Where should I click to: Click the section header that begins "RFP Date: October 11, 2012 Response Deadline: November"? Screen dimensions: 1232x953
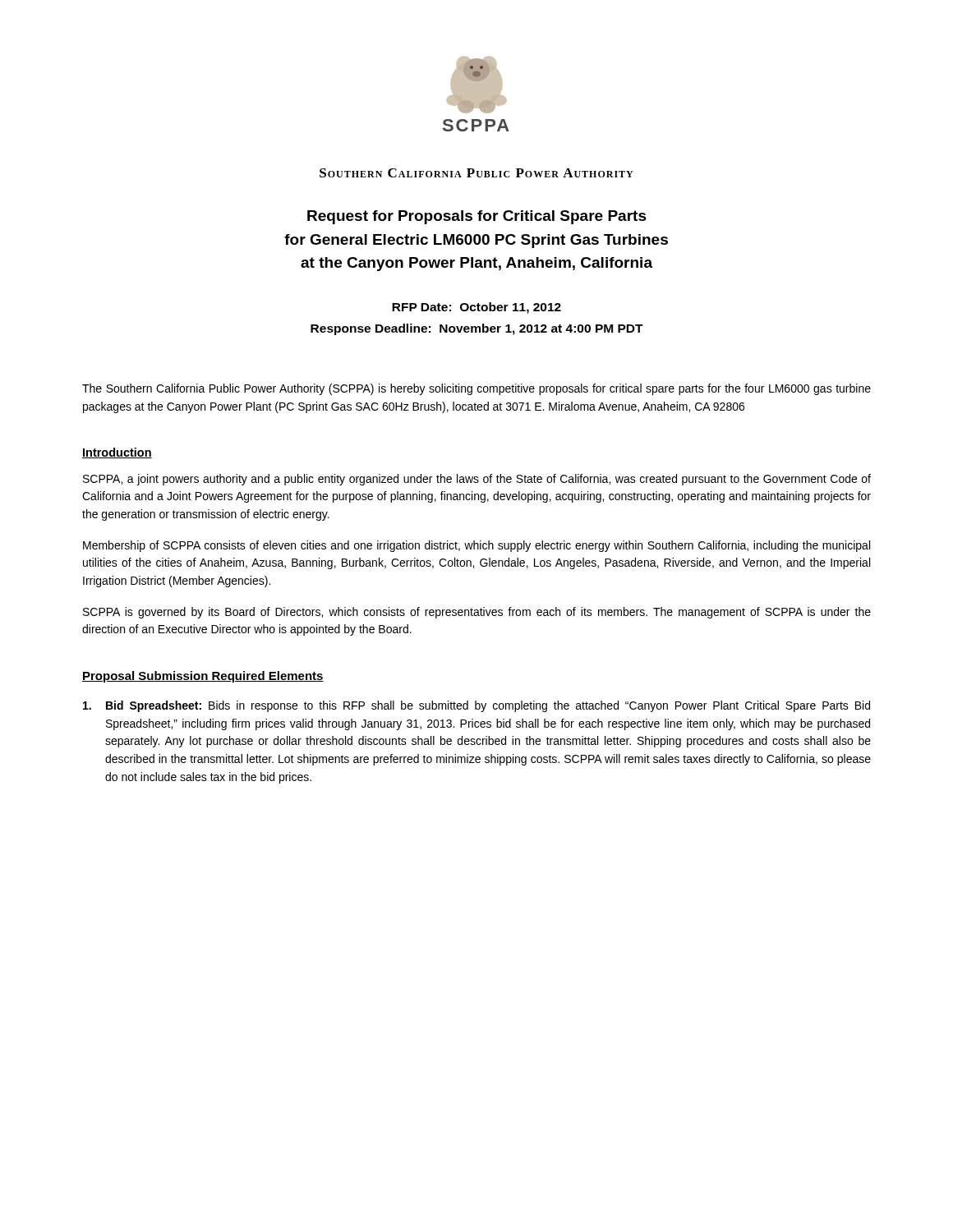[x=476, y=317]
